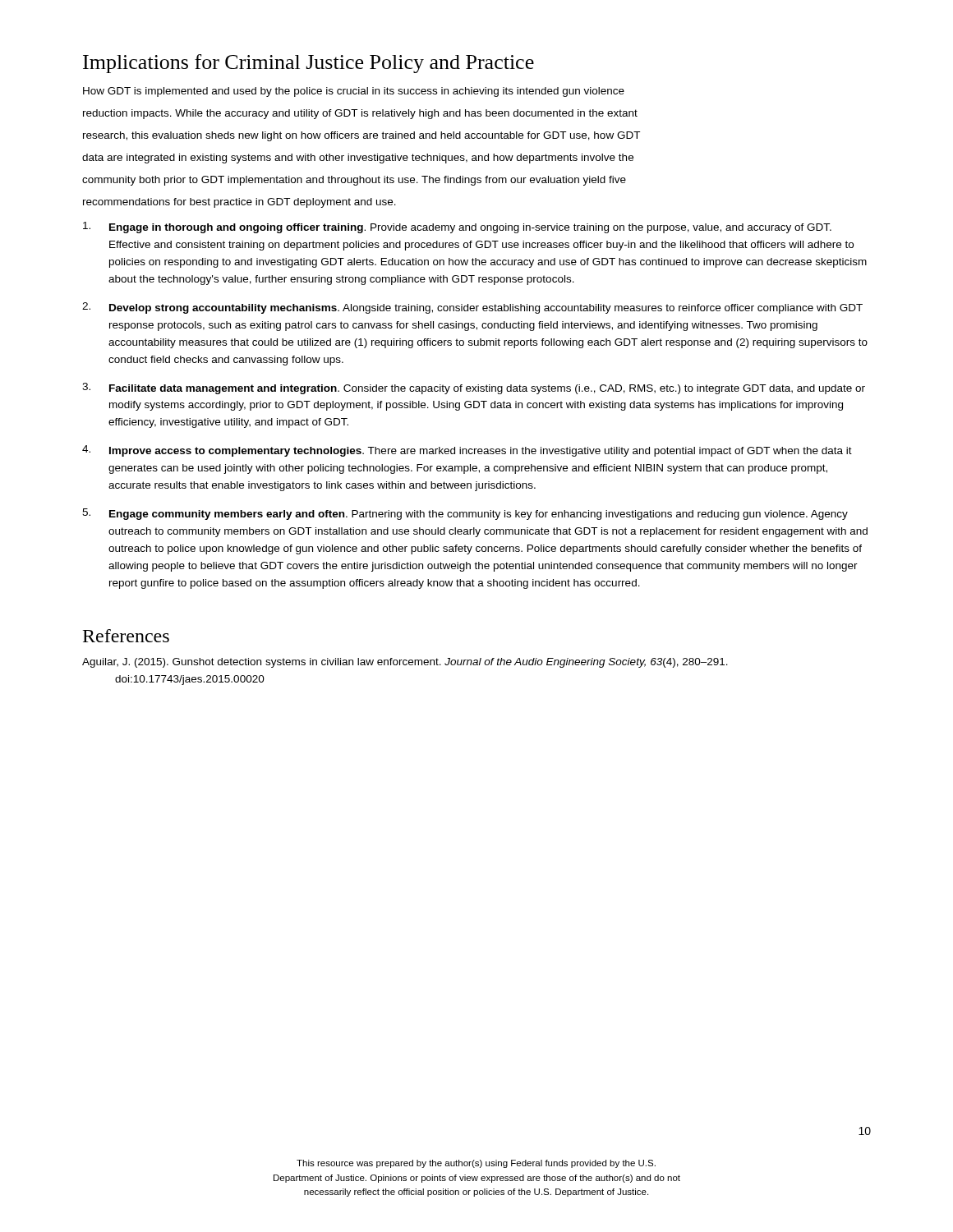Point to the passage starting "Implications for Criminal Justice Policy and Practice"
This screenshot has width=953, height=1232.
[476, 62]
